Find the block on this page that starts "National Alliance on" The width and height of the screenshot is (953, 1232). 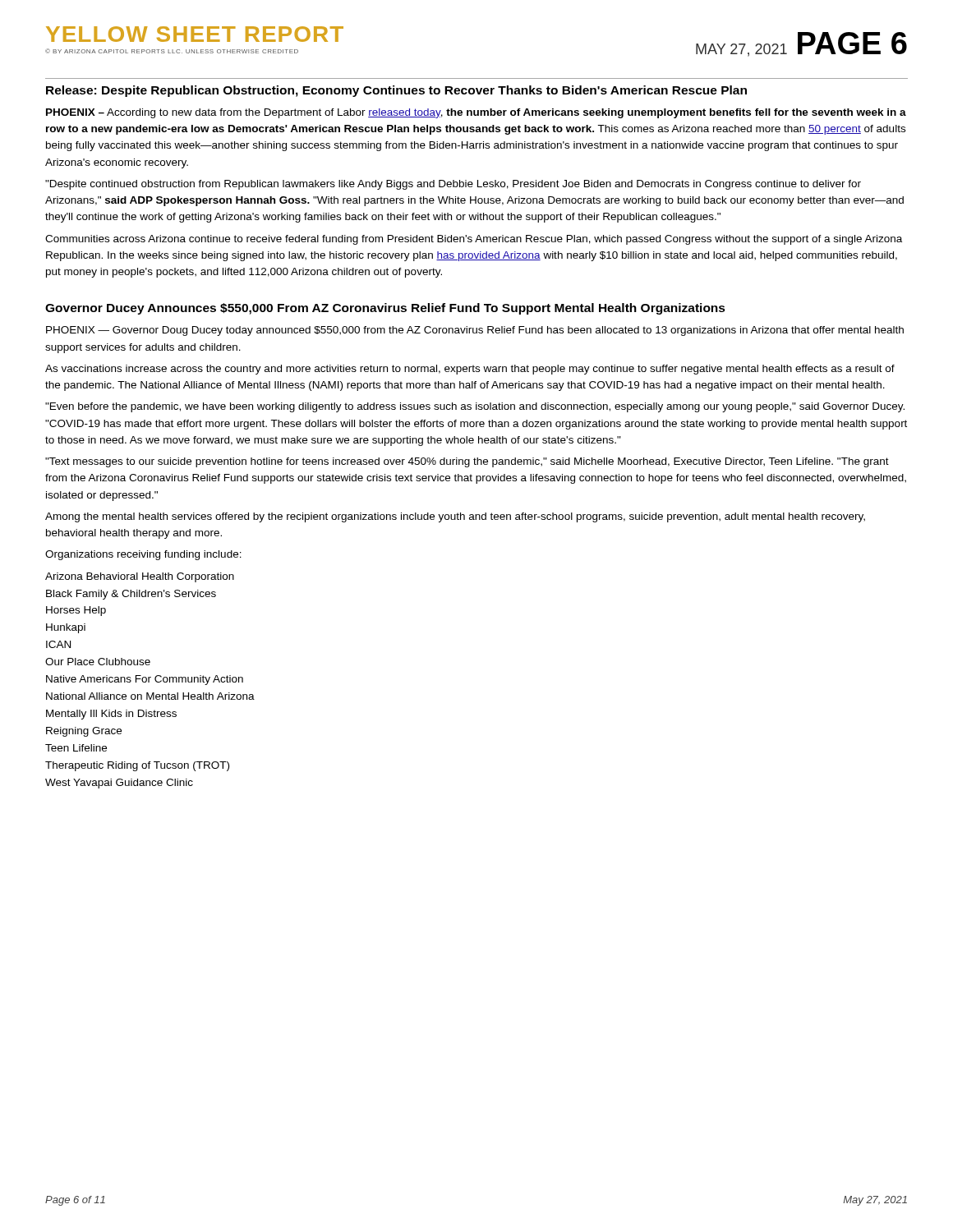click(x=150, y=696)
